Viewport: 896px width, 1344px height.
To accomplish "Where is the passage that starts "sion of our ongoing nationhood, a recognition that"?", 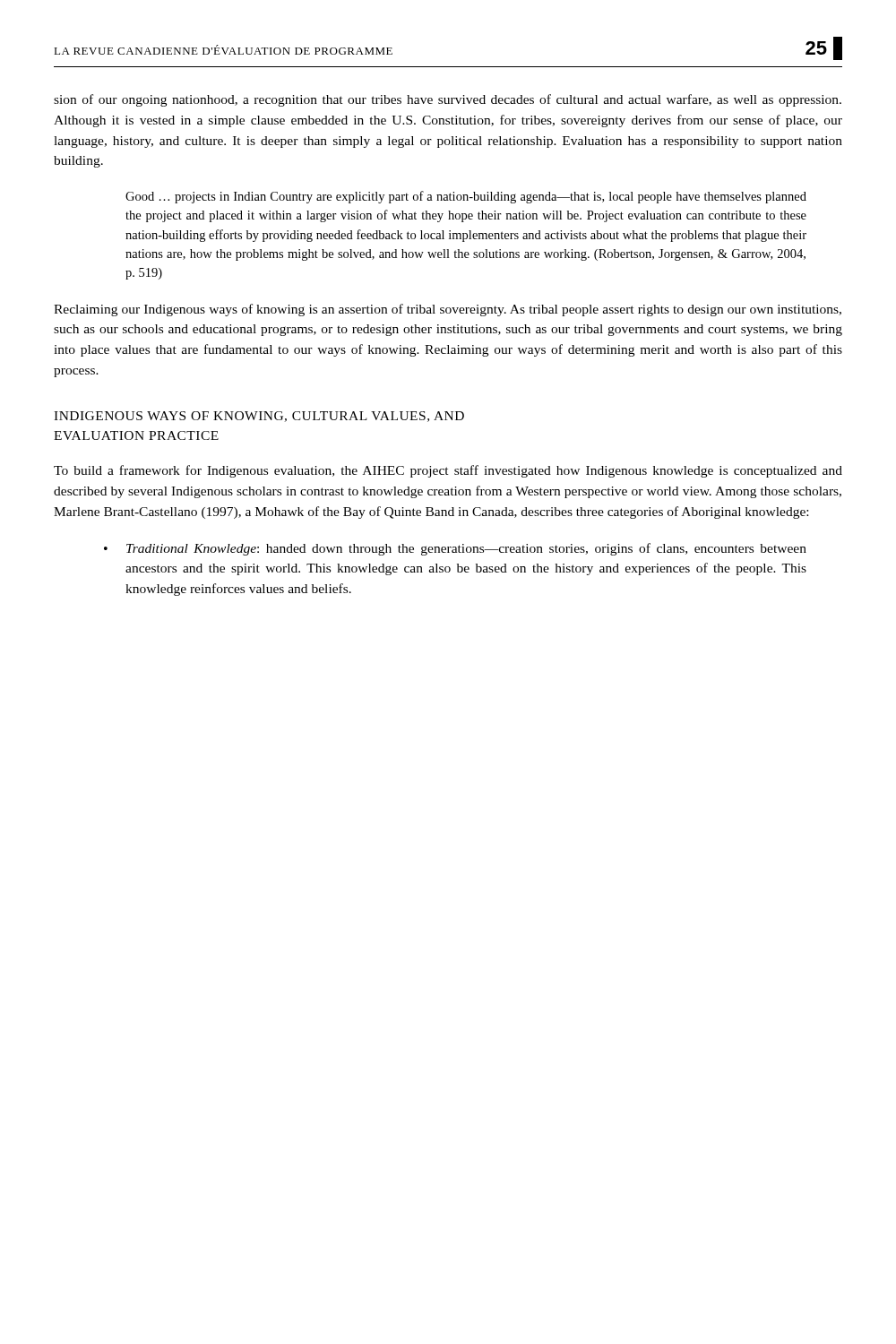I will pyautogui.click(x=448, y=130).
